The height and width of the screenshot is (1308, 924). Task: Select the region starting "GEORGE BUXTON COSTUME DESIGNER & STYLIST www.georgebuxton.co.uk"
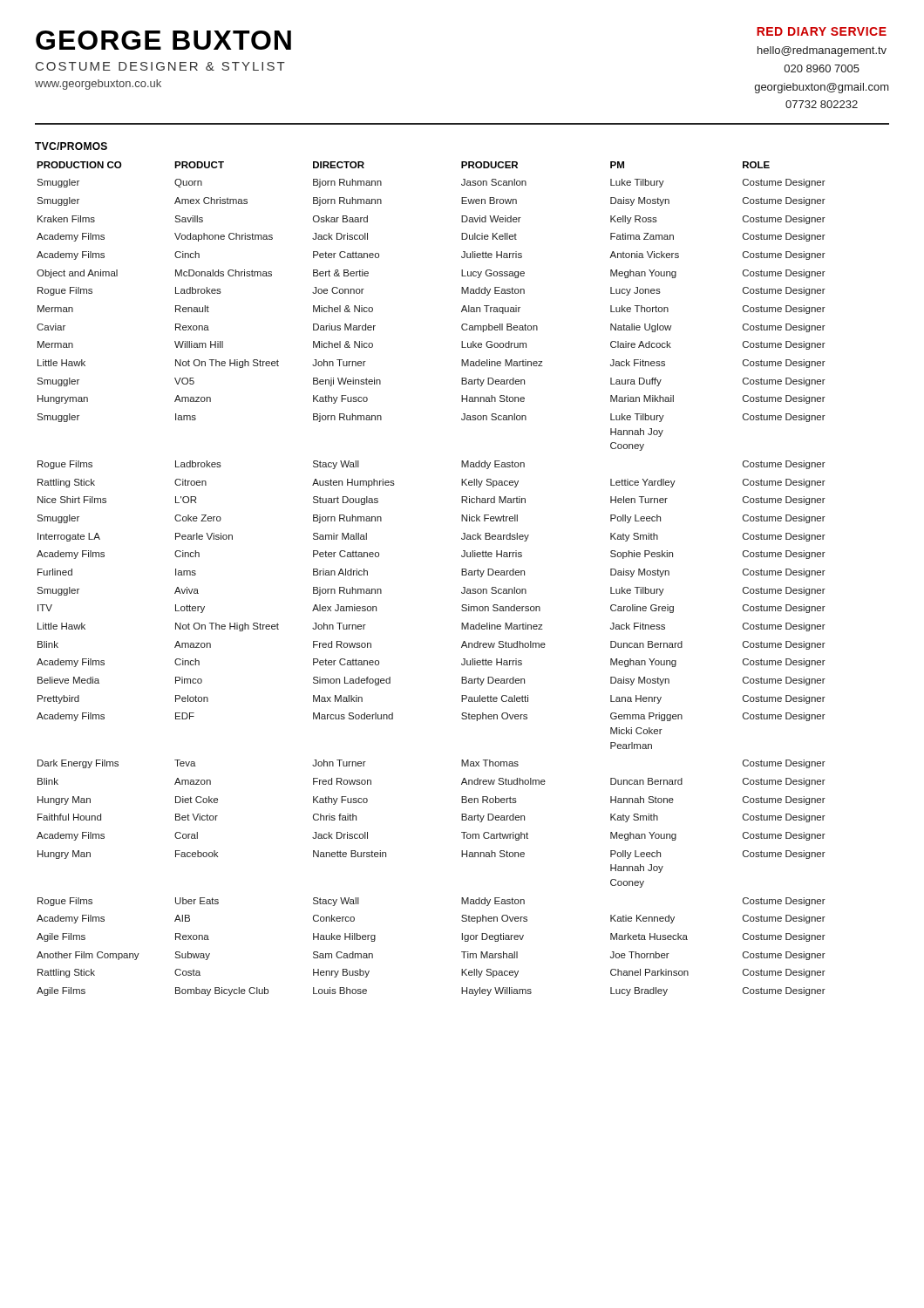(x=164, y=57)
